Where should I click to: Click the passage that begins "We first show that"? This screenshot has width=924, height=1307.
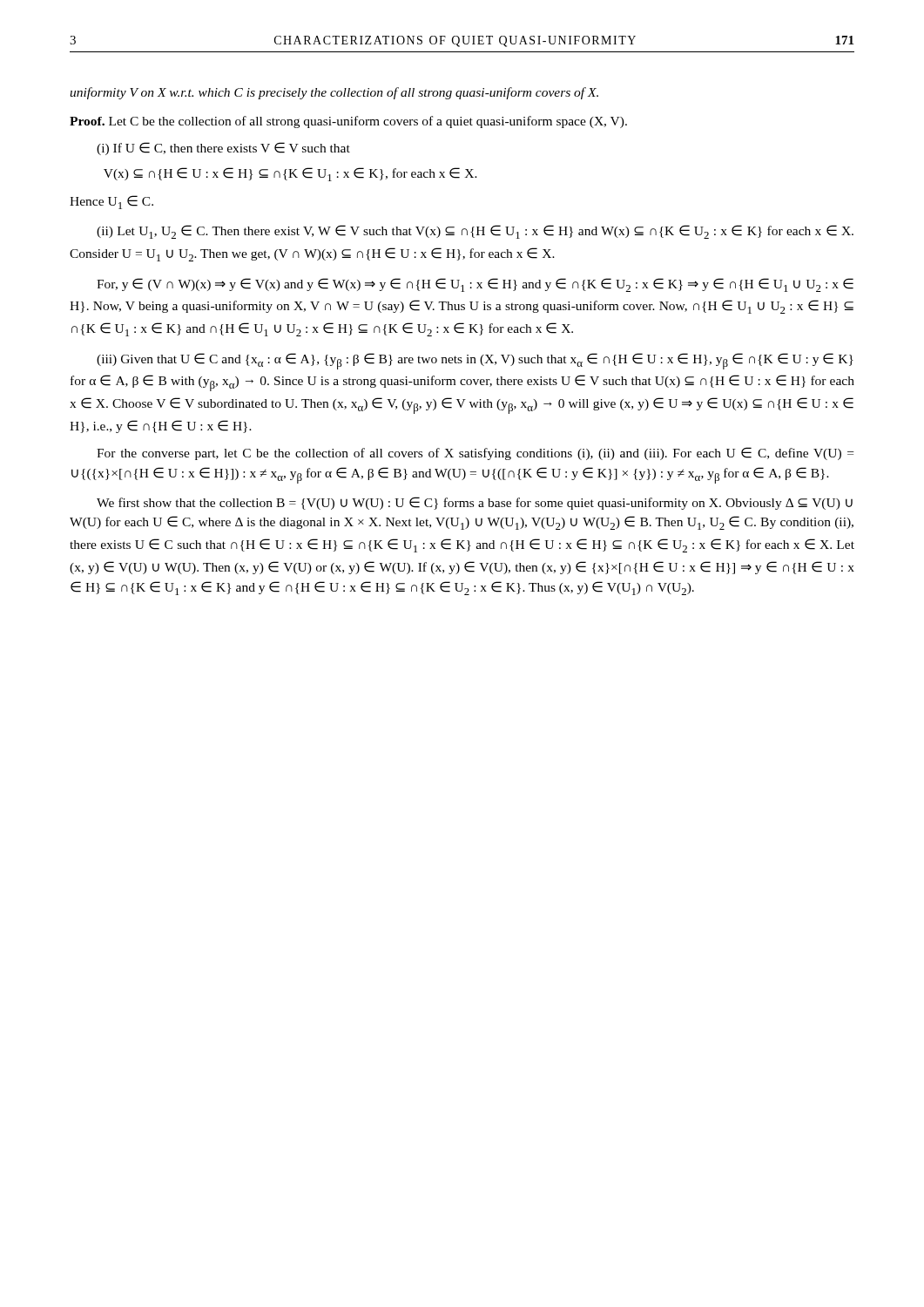tap(462, 546)
